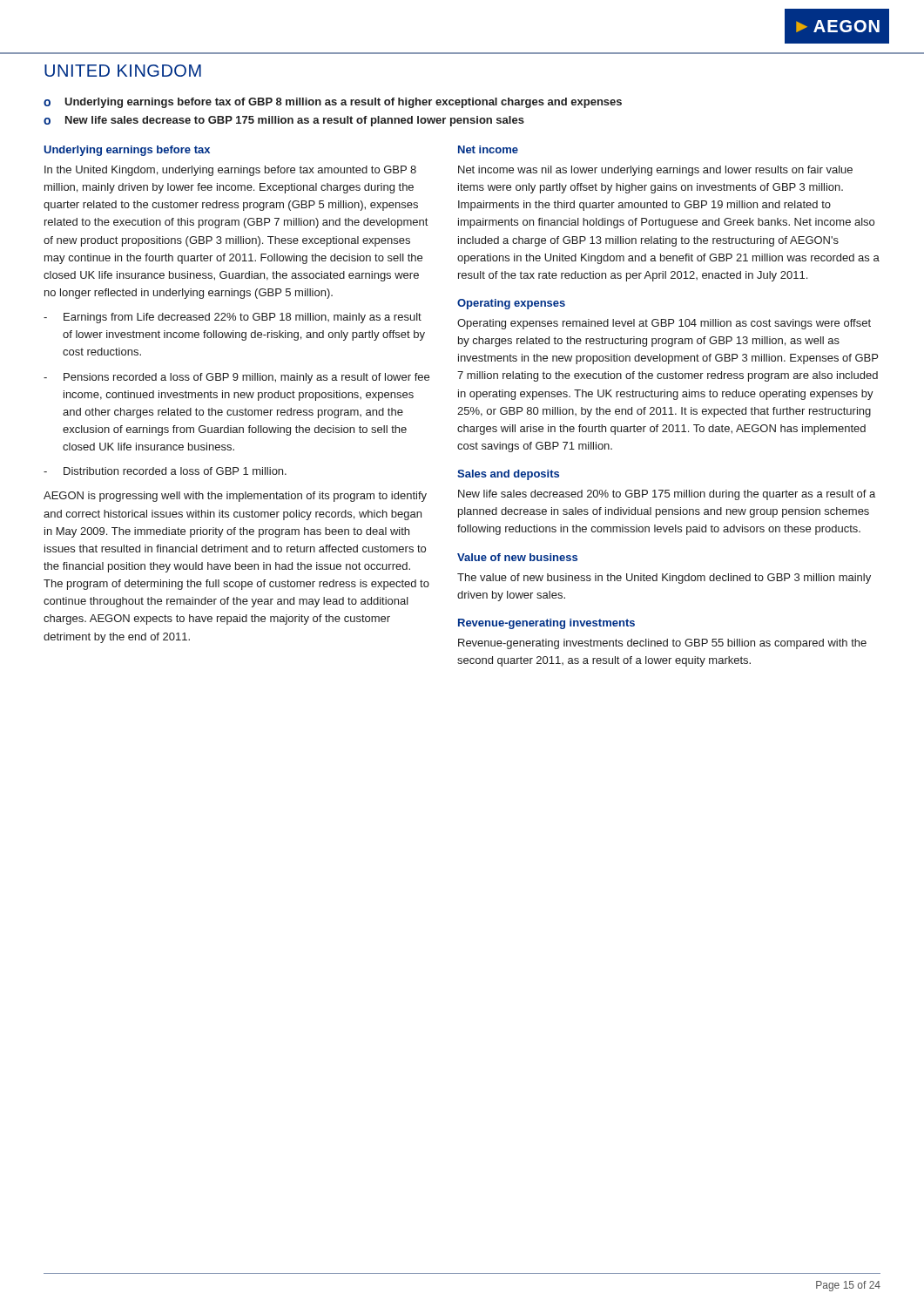Select the title

pyautogui.click(x=123, y=71)
